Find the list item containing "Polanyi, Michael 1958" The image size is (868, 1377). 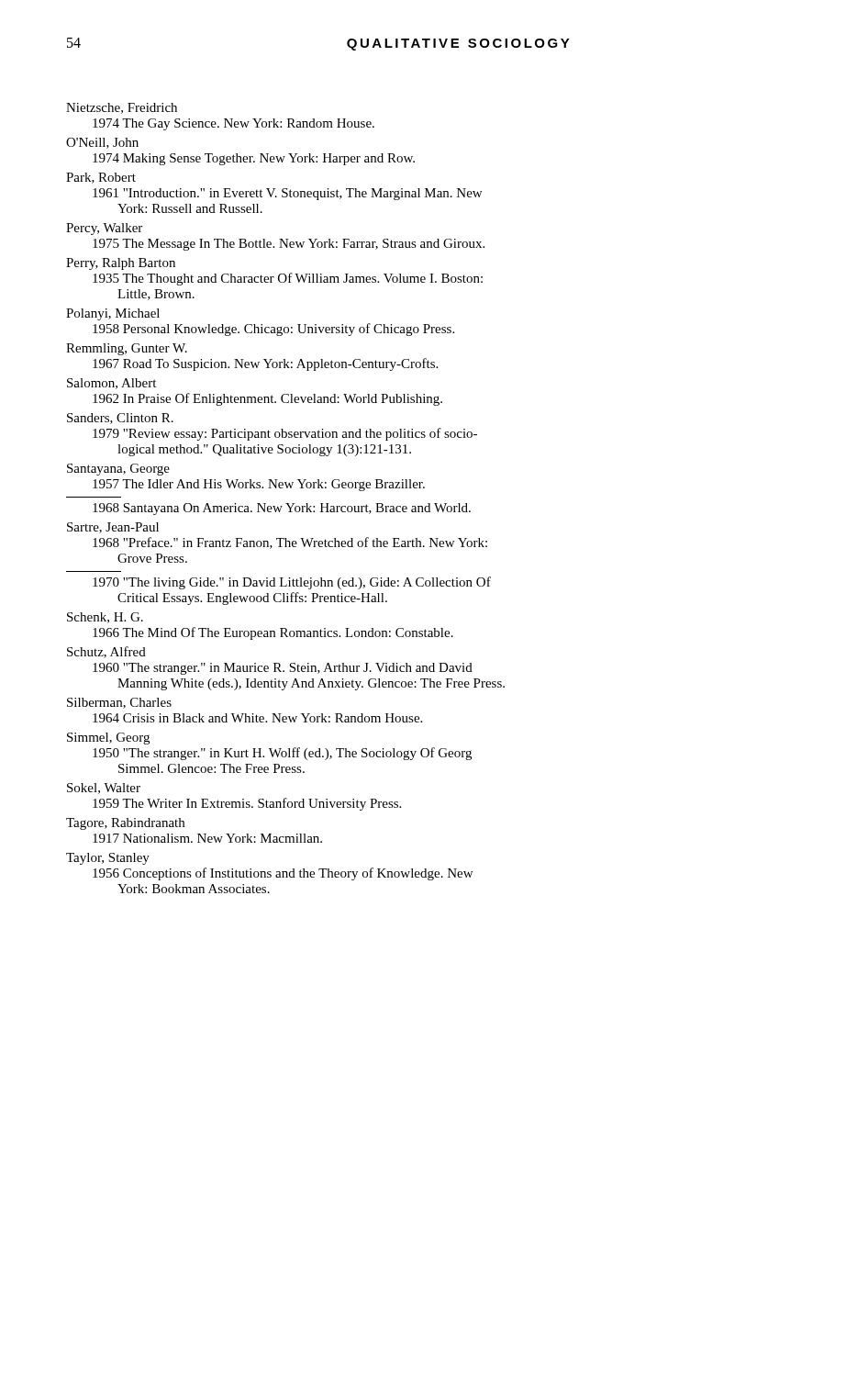click(x=434, y=321)
